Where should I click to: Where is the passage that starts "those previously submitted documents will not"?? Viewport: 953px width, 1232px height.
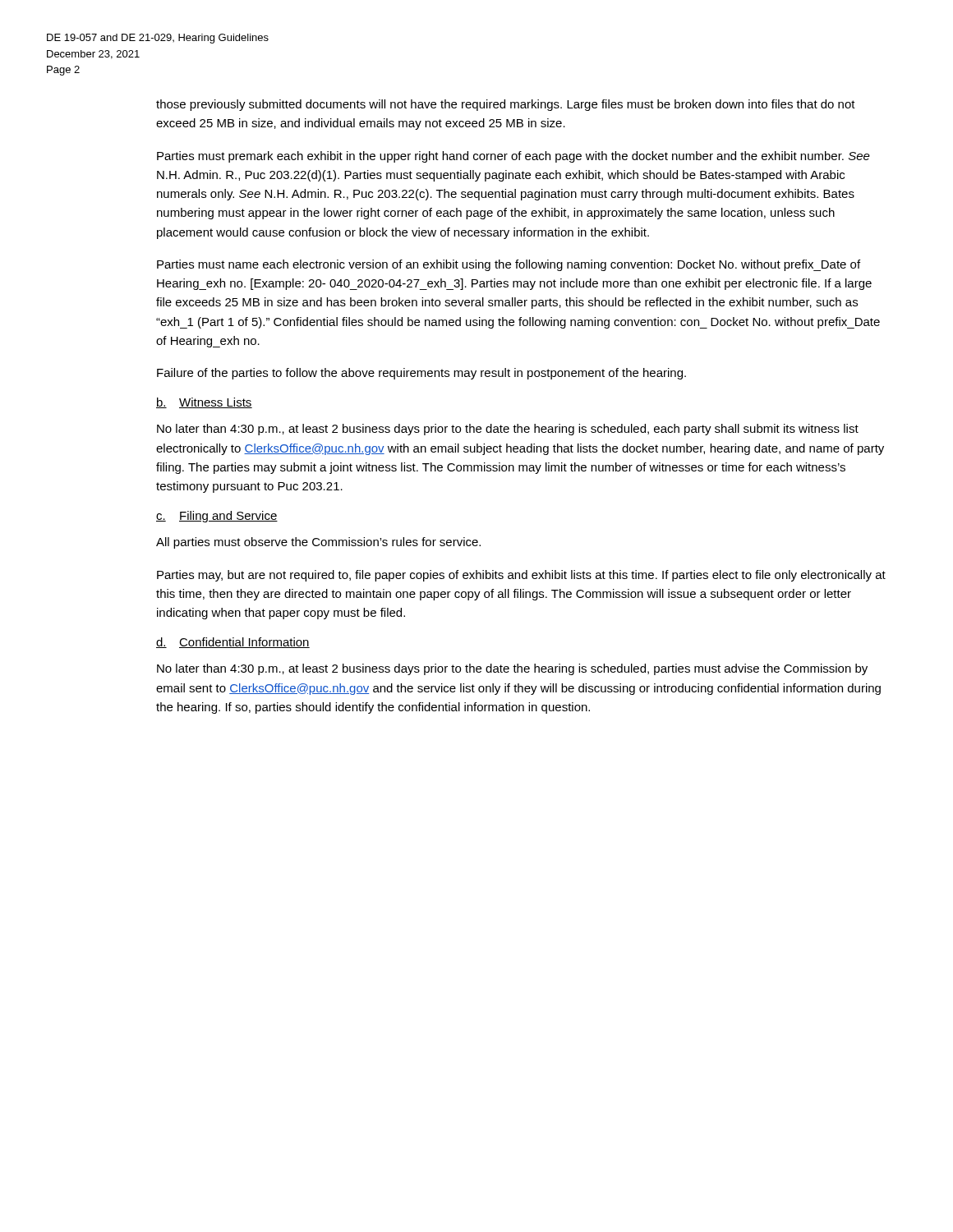(x=505, y=113)
